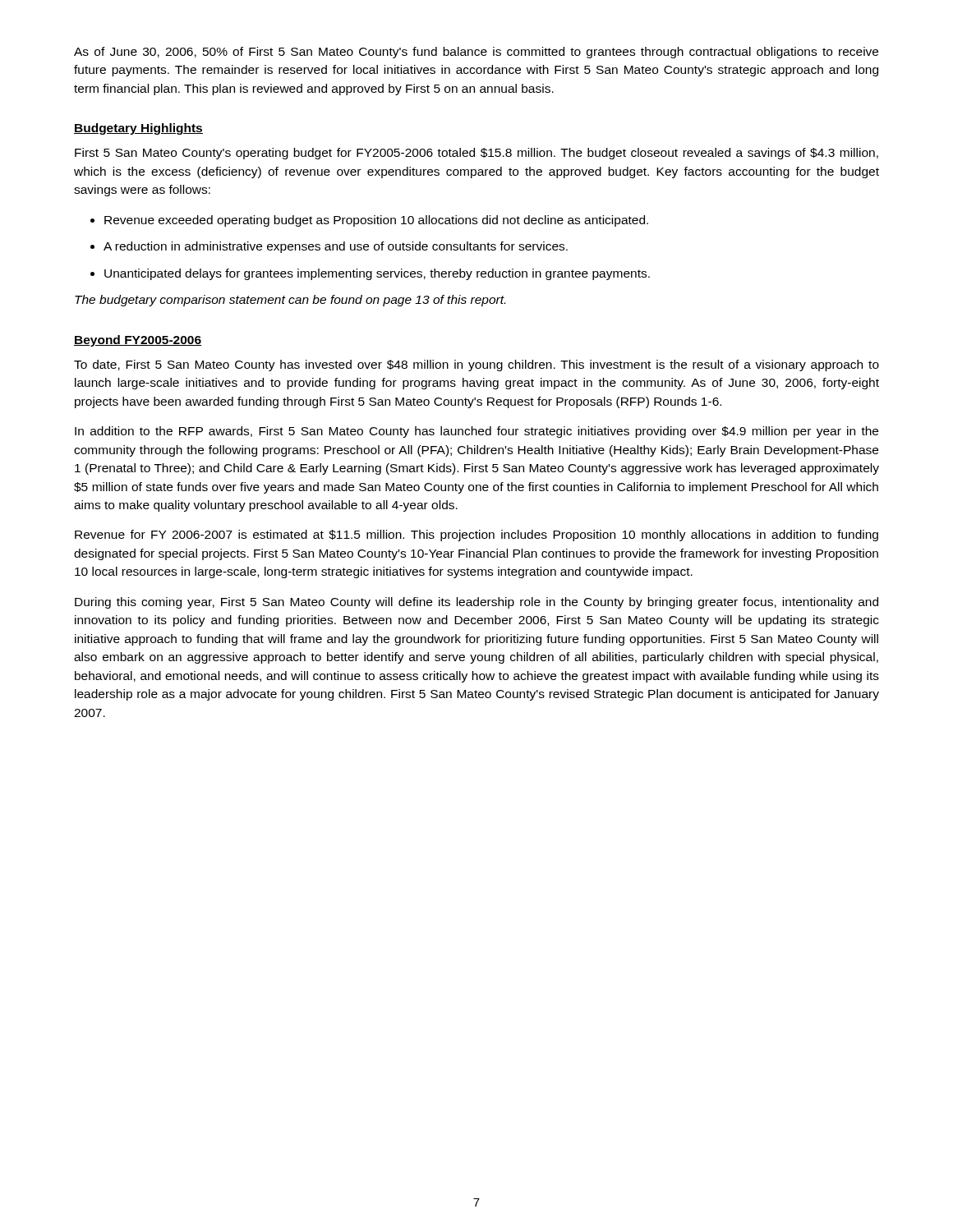Point to the block beginning "As of June 30, 2006, 50%"
The width and height of the screenshot is (953, 1232).
pos(476,70)
